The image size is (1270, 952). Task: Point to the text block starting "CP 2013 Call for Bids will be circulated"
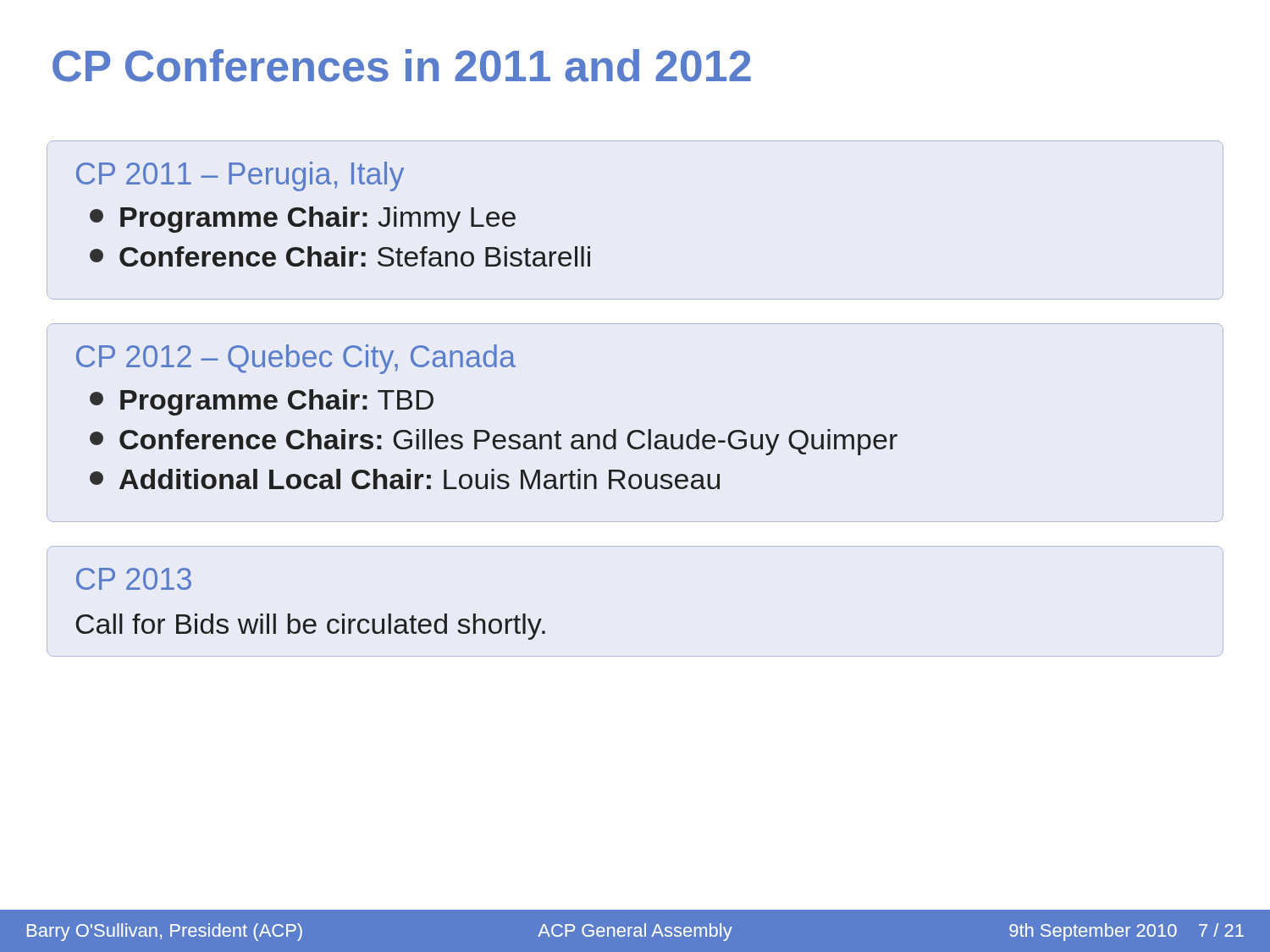134,579
